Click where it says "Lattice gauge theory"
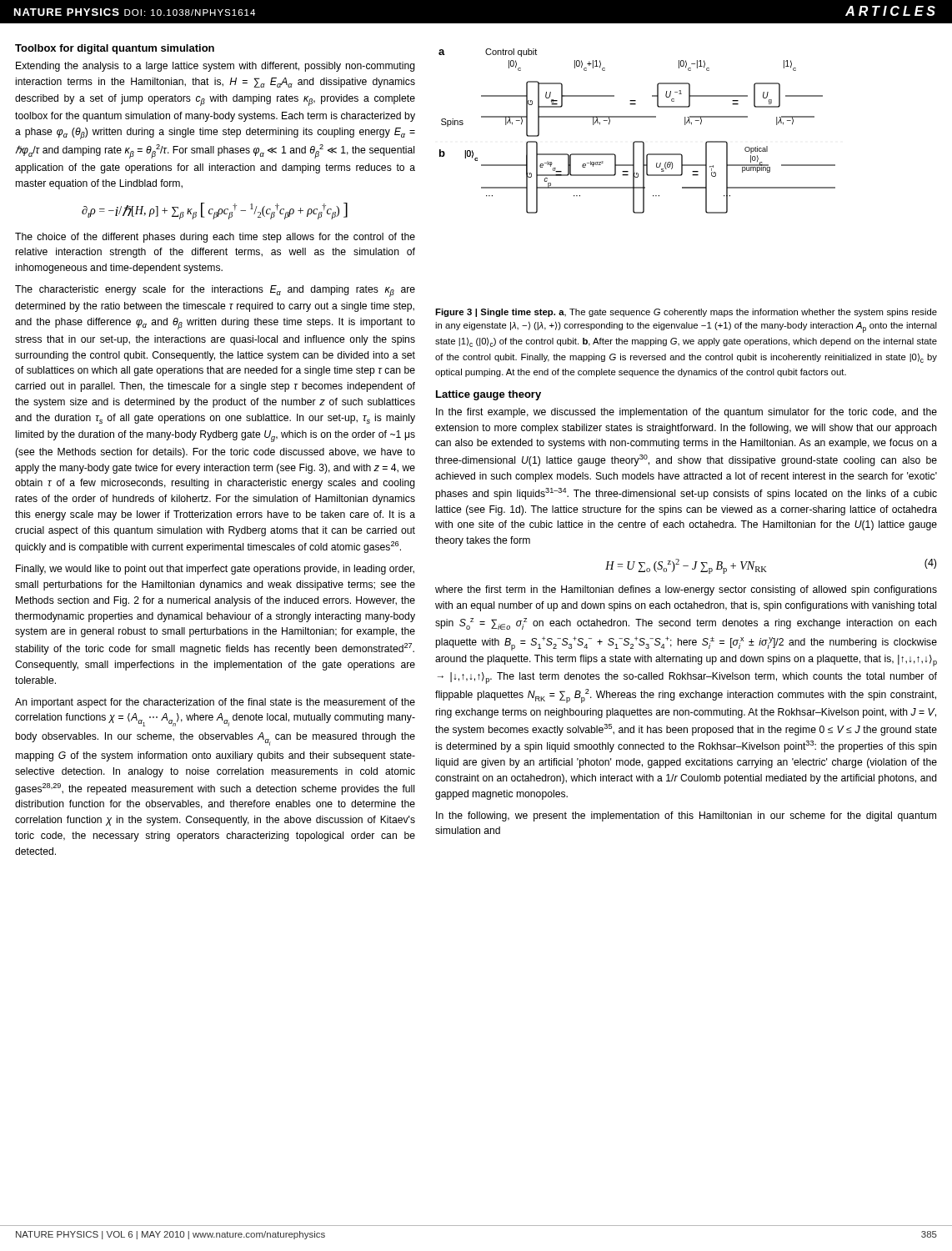Viewport: 952px width, 1251px height. coord(488,394)
